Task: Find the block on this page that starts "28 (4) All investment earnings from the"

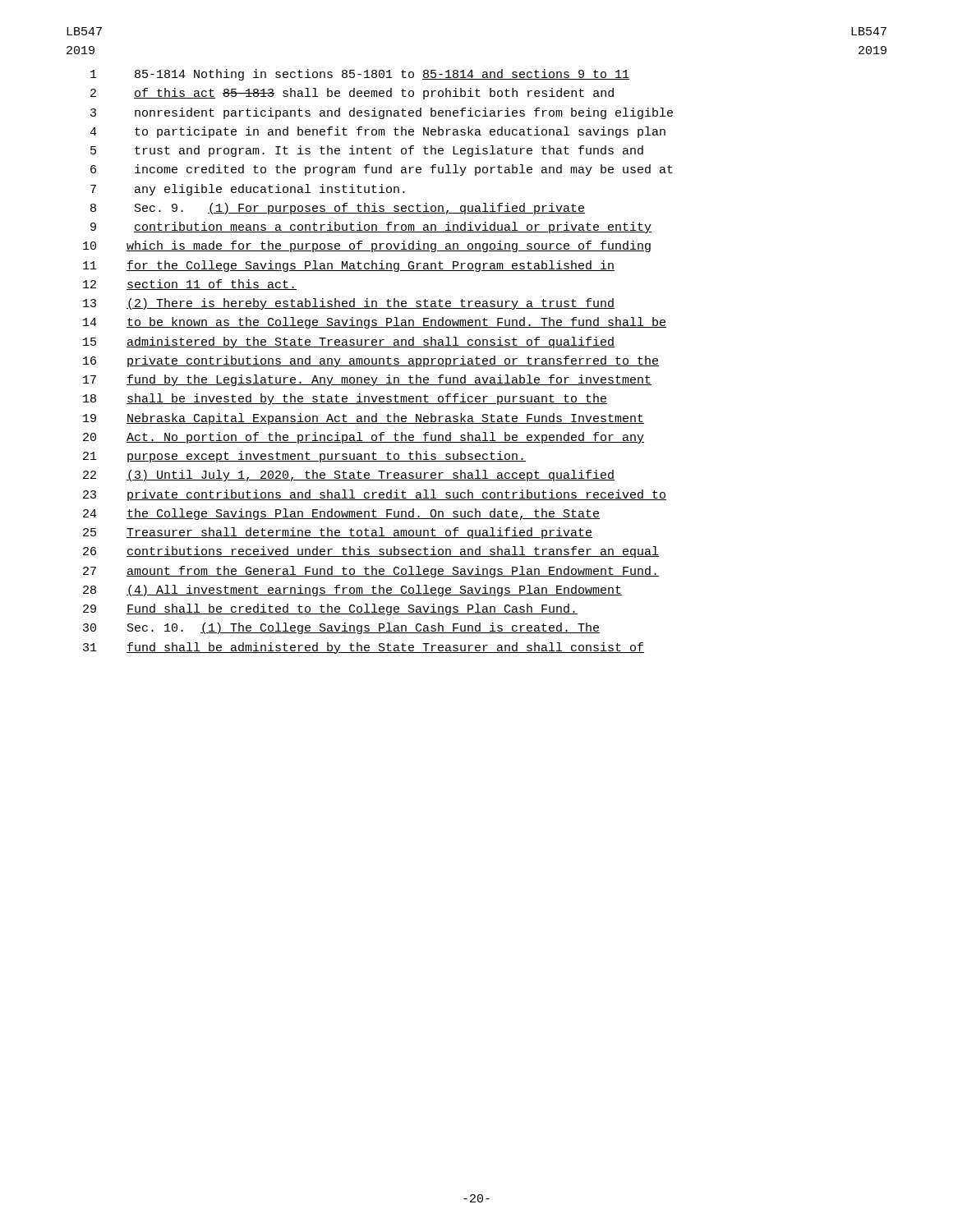Action: tap(476, 591)
